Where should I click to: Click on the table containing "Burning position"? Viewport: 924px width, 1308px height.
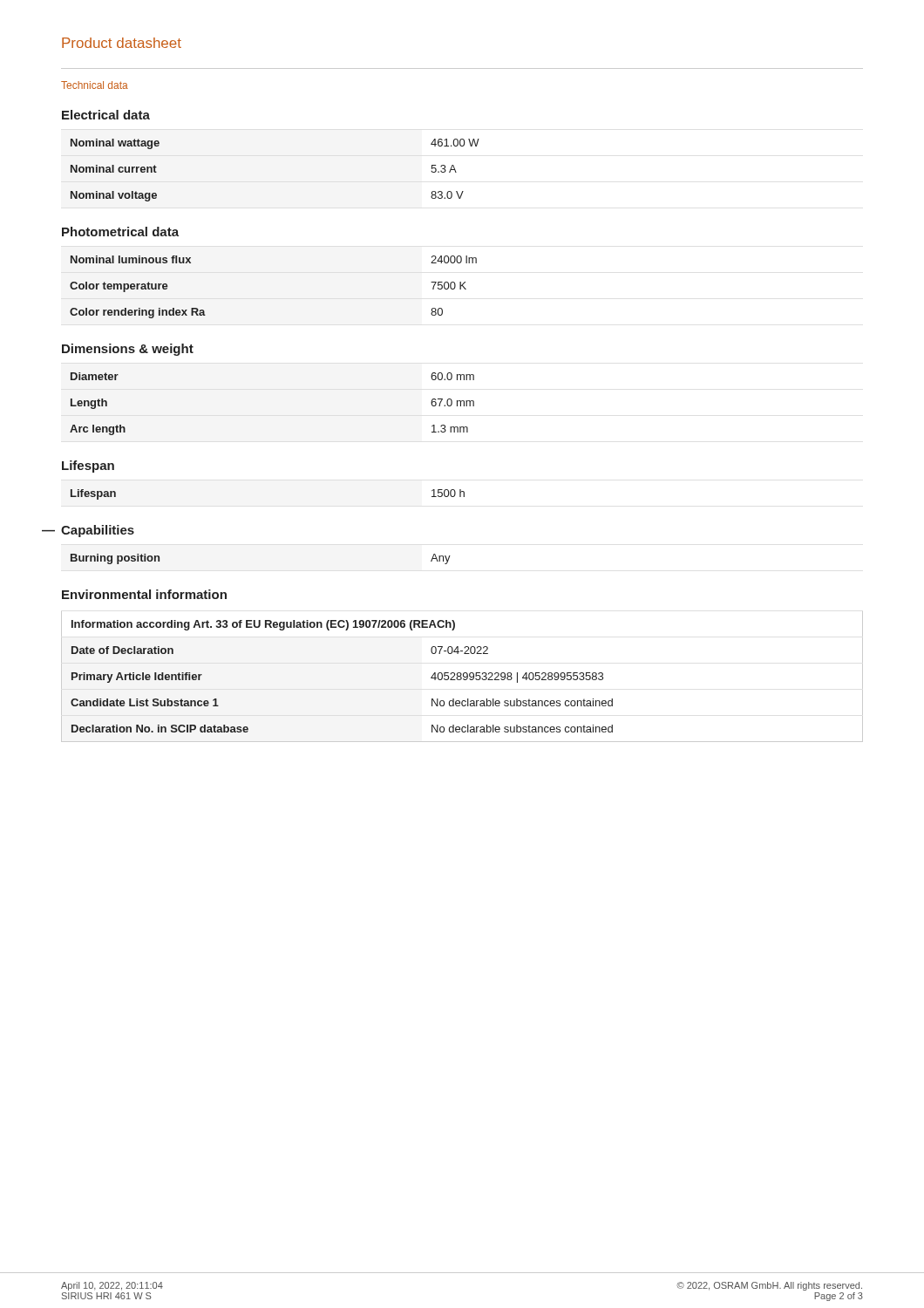click(462, 558)
